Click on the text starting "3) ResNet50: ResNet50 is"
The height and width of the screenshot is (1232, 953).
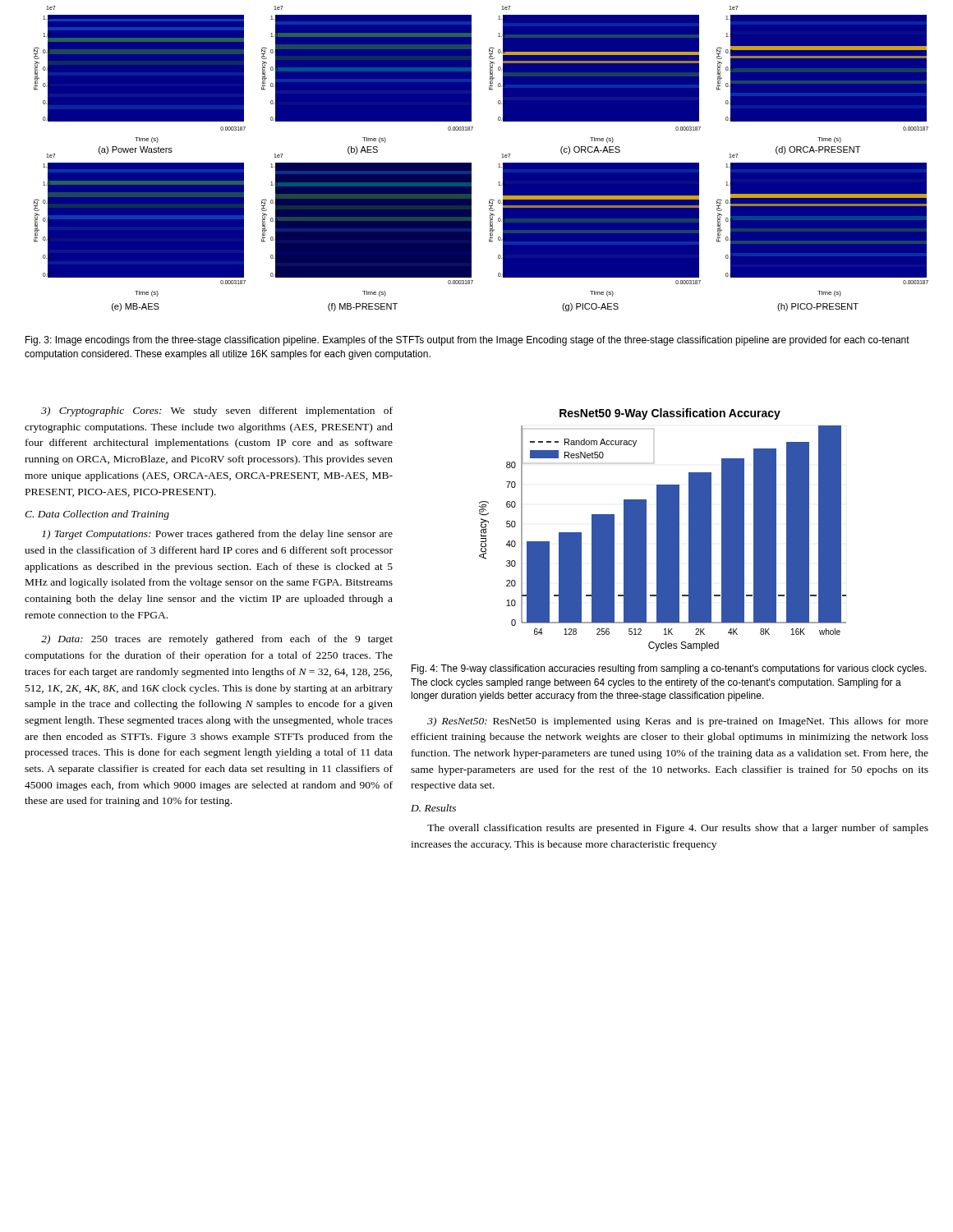(670, 753)
